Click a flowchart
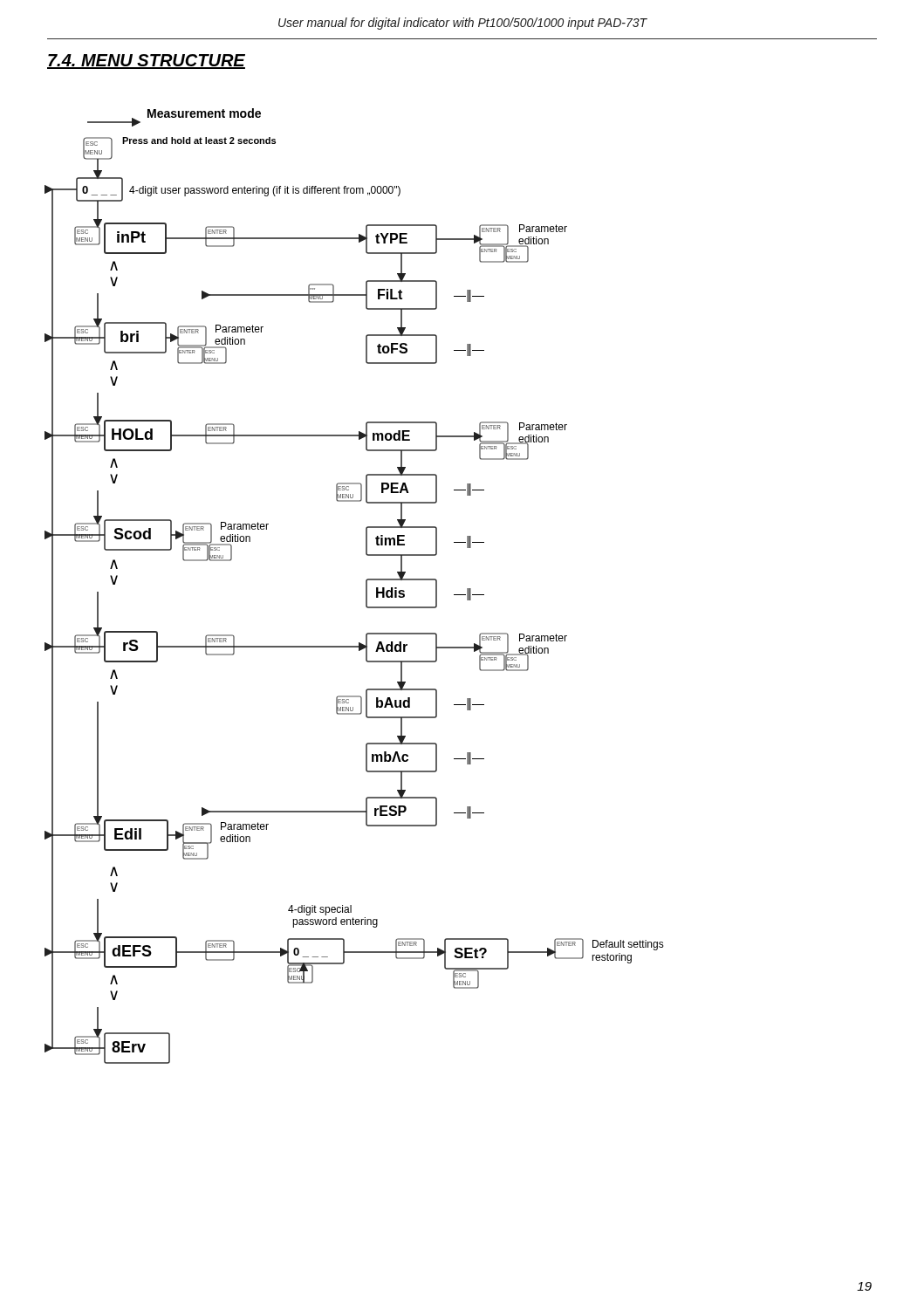 [466, 675]
